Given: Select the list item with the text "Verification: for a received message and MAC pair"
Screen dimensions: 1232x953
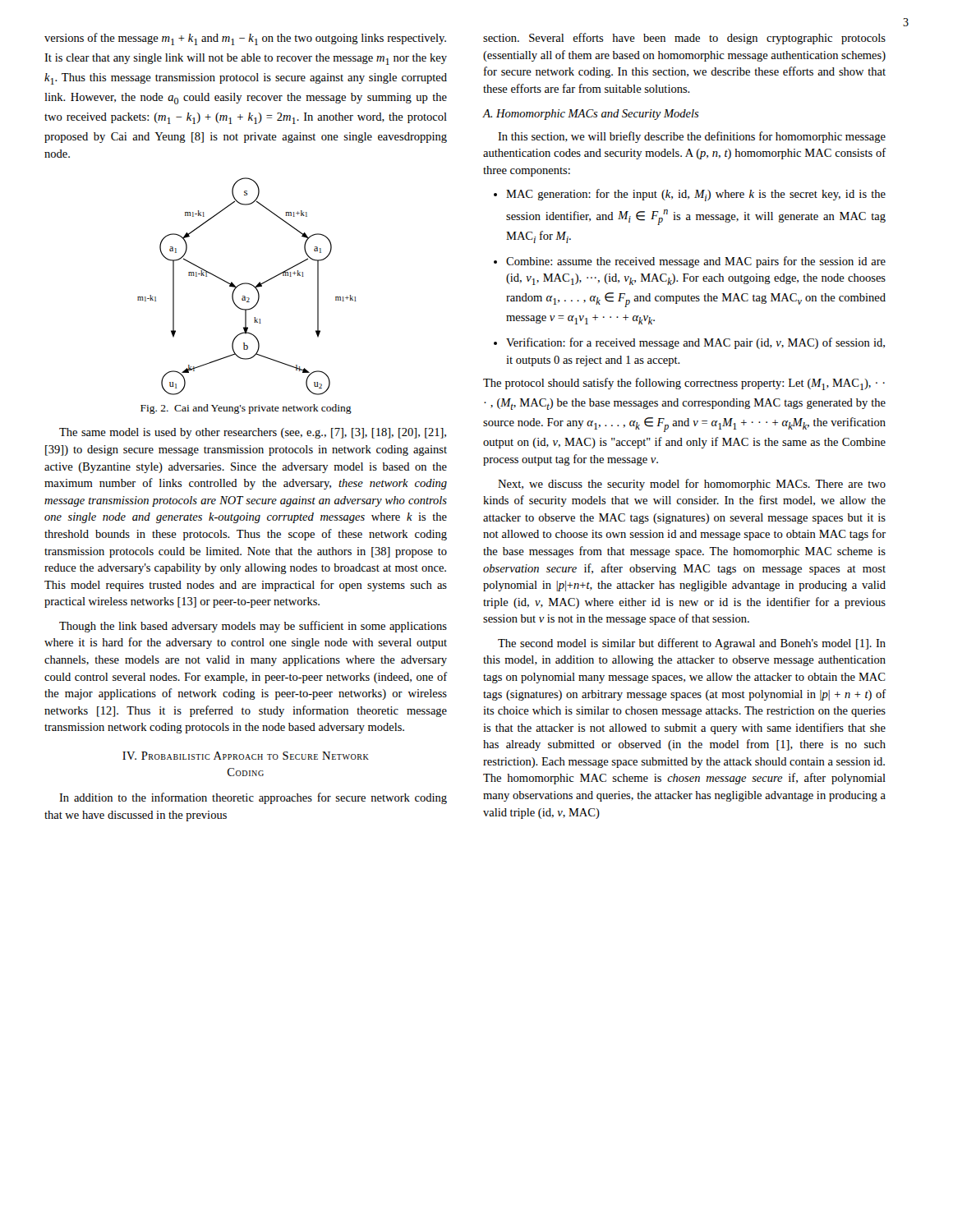Looking at the screenshot, I should 696,351.
